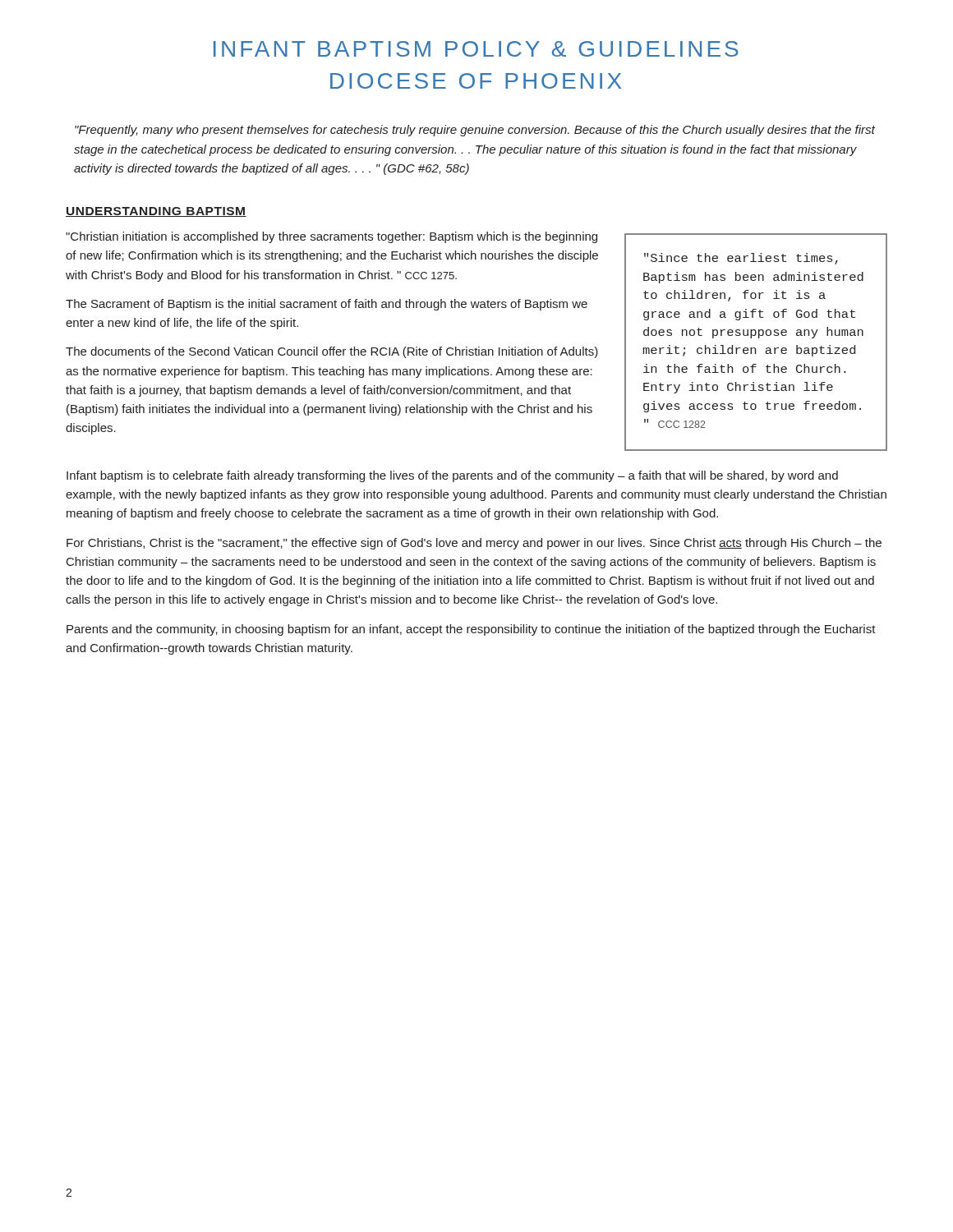Find the text block that says ""Since the earliest times,"

point(753,342)
